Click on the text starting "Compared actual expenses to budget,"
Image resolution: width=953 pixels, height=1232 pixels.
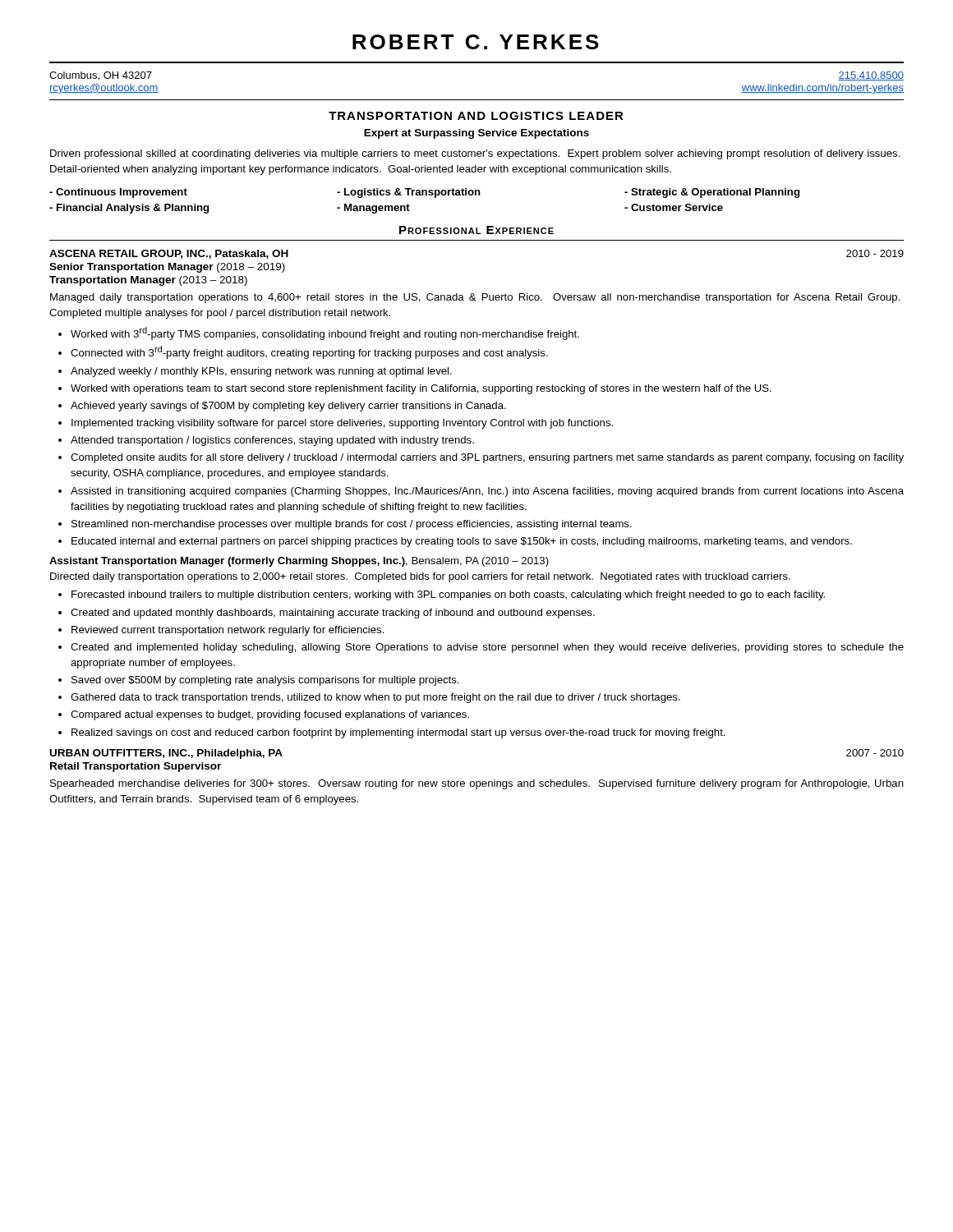point(270,715)
